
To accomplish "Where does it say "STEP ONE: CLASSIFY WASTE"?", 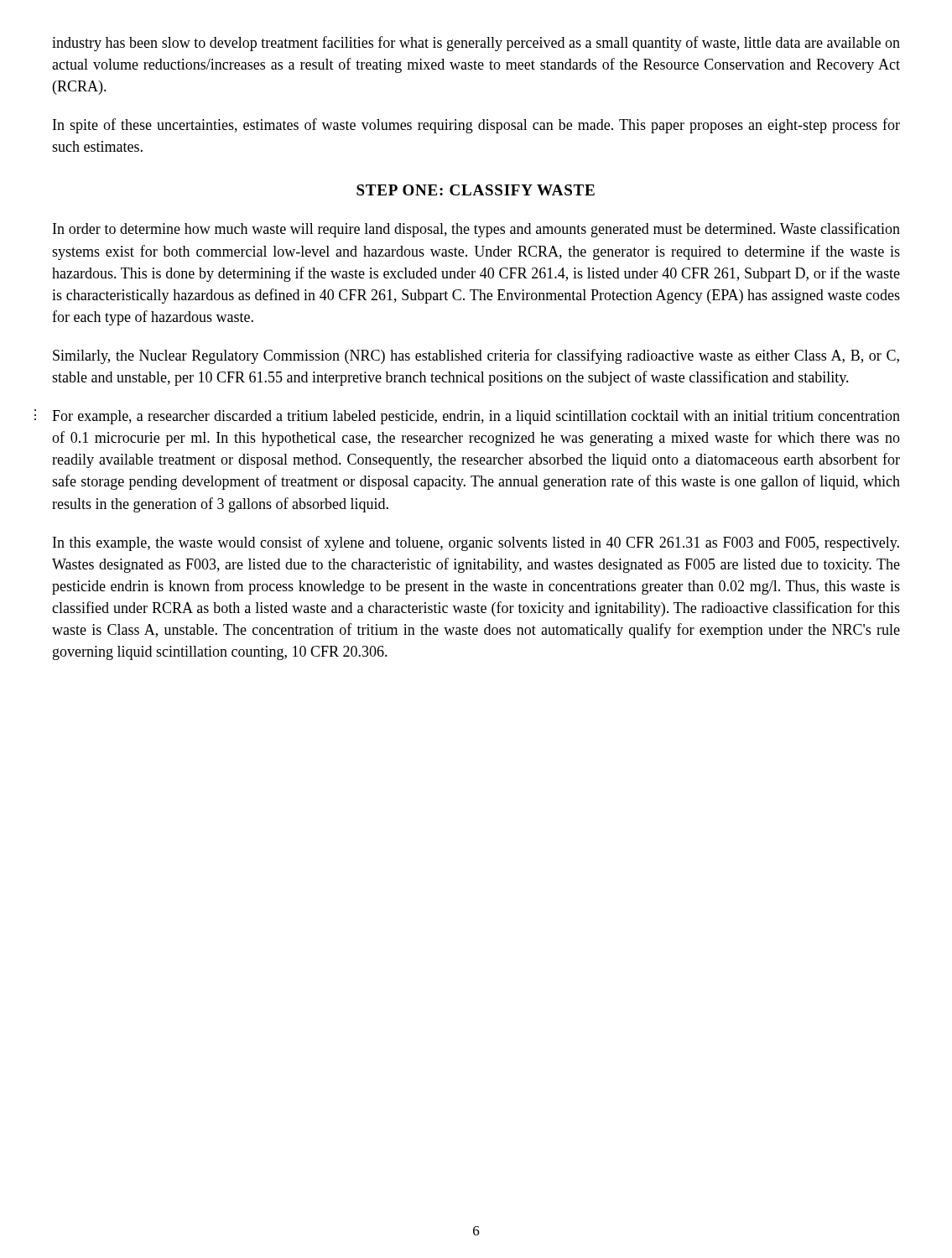I will tap(476, 190).
